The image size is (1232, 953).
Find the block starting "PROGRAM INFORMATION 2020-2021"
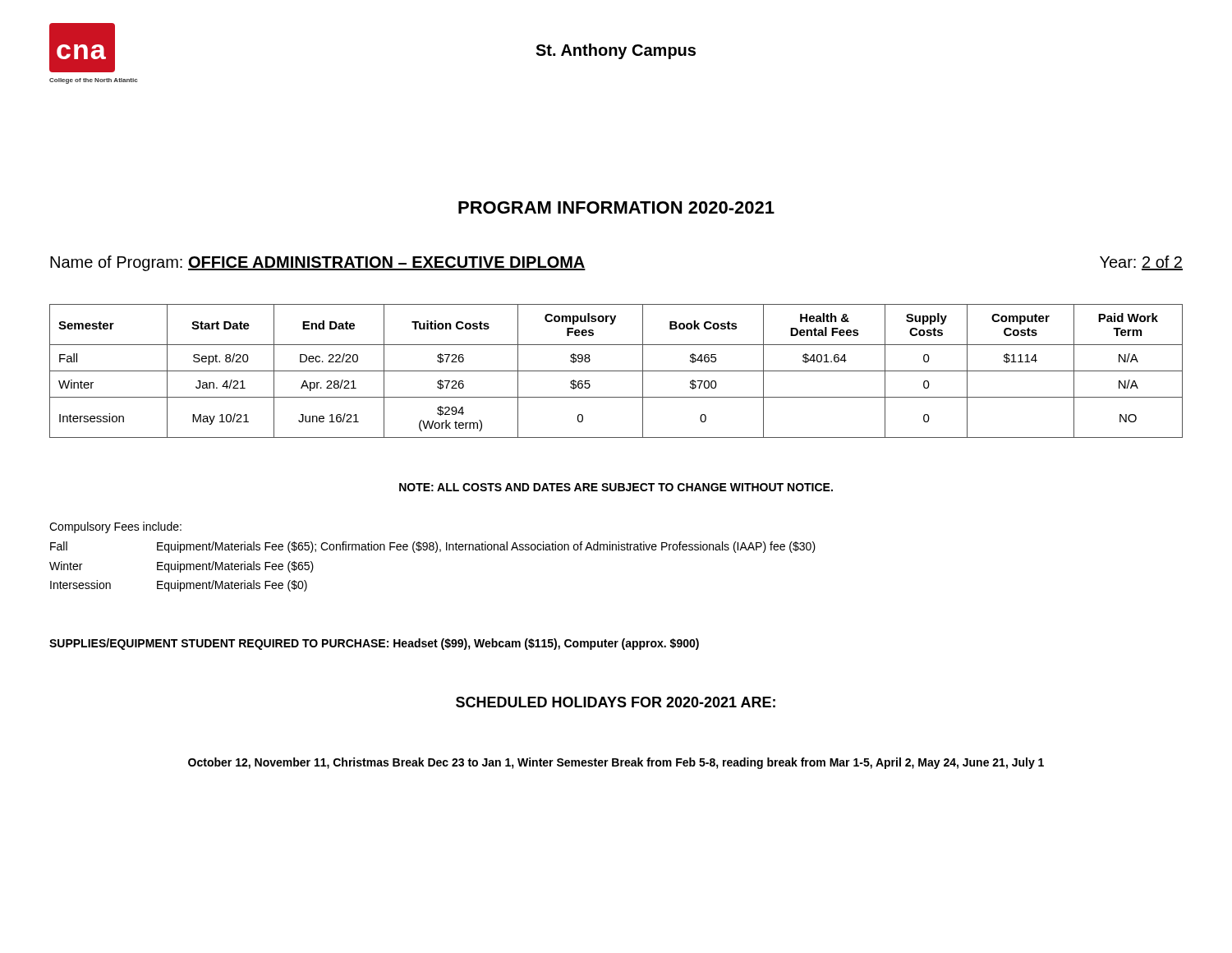pyautogui.click(x=616, y=207)
